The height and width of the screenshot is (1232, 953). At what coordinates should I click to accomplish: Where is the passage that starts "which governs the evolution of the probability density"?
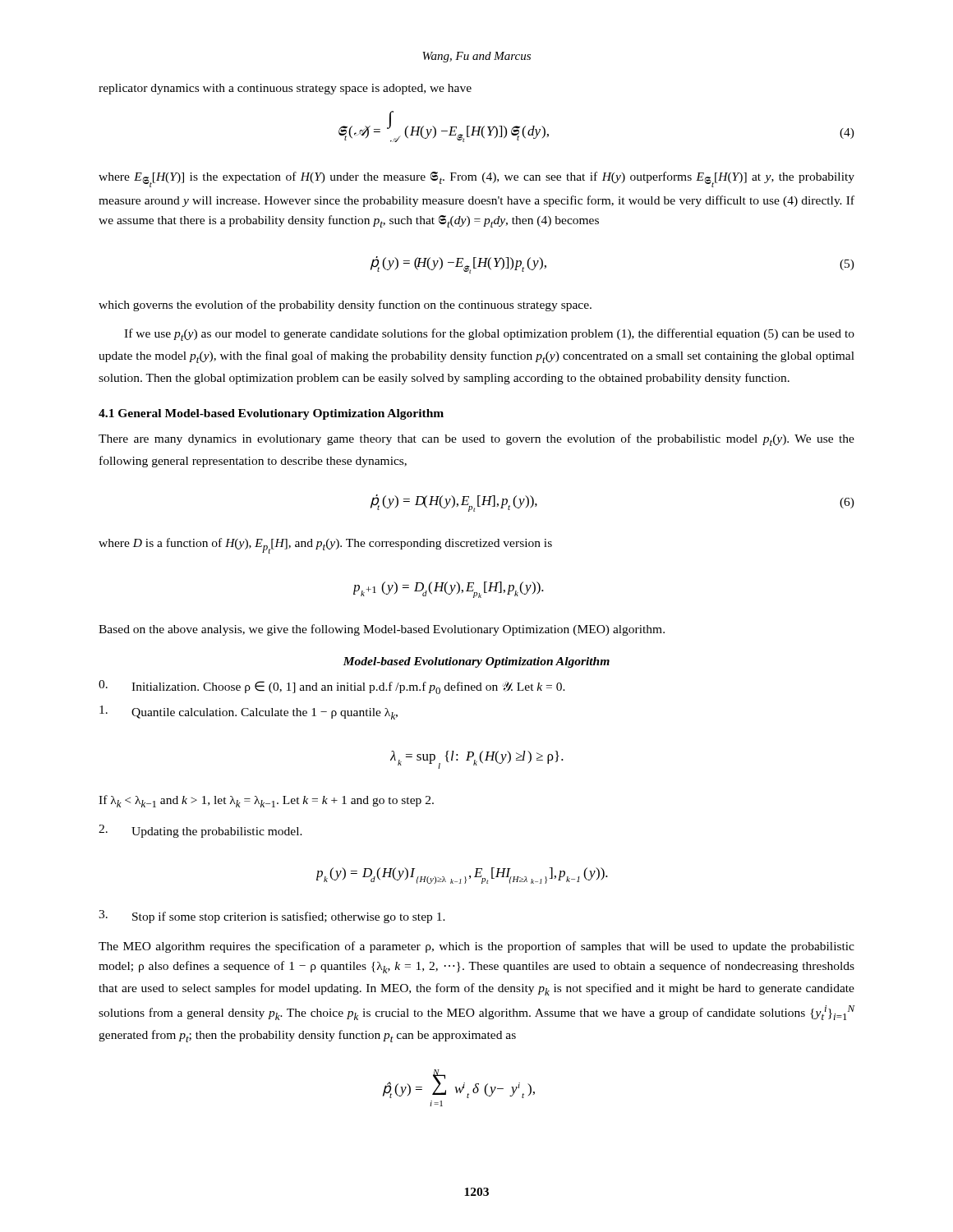(x=476, y=341)
